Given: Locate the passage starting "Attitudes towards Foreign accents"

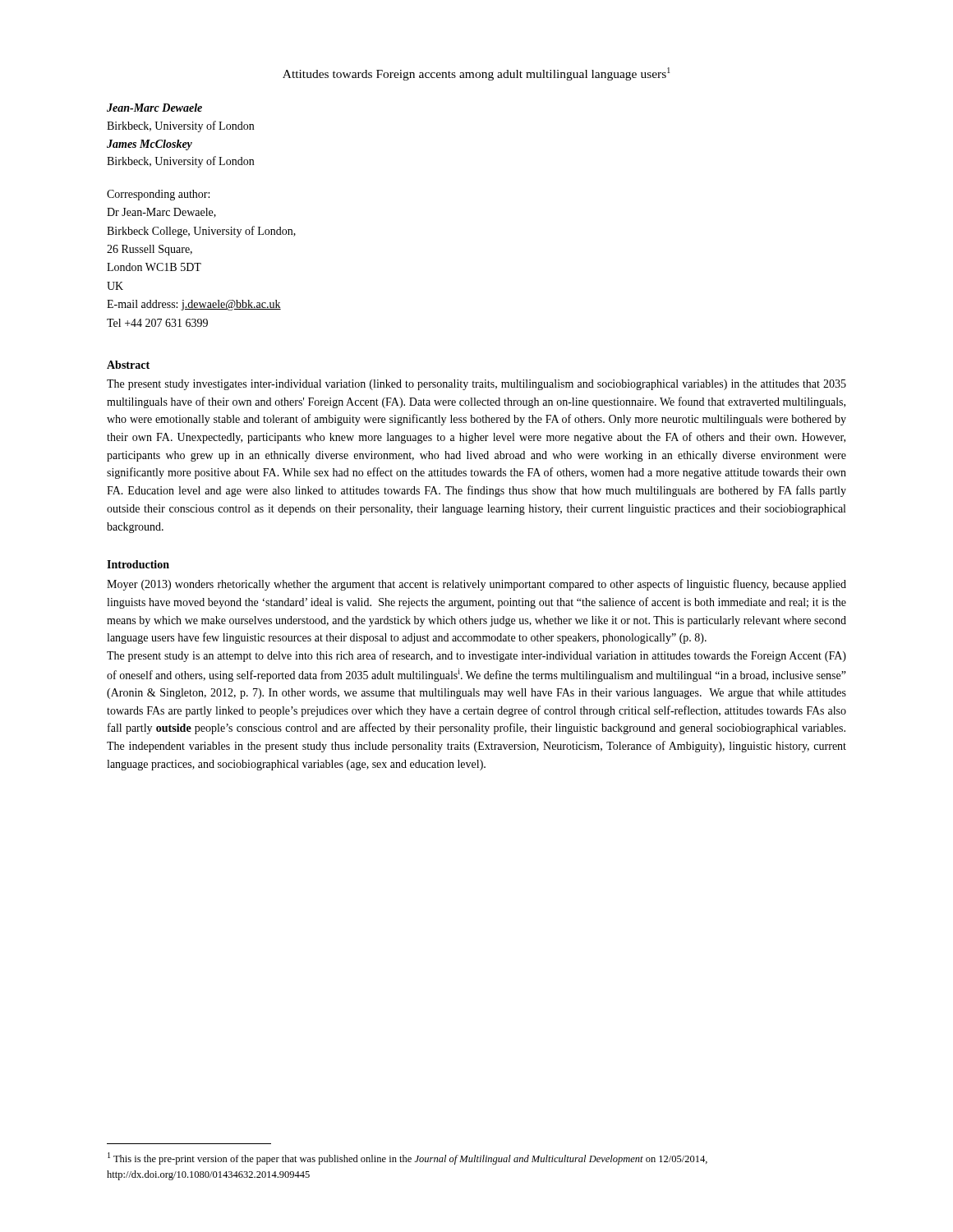Looking at the screenshot, I should (476, 73).
